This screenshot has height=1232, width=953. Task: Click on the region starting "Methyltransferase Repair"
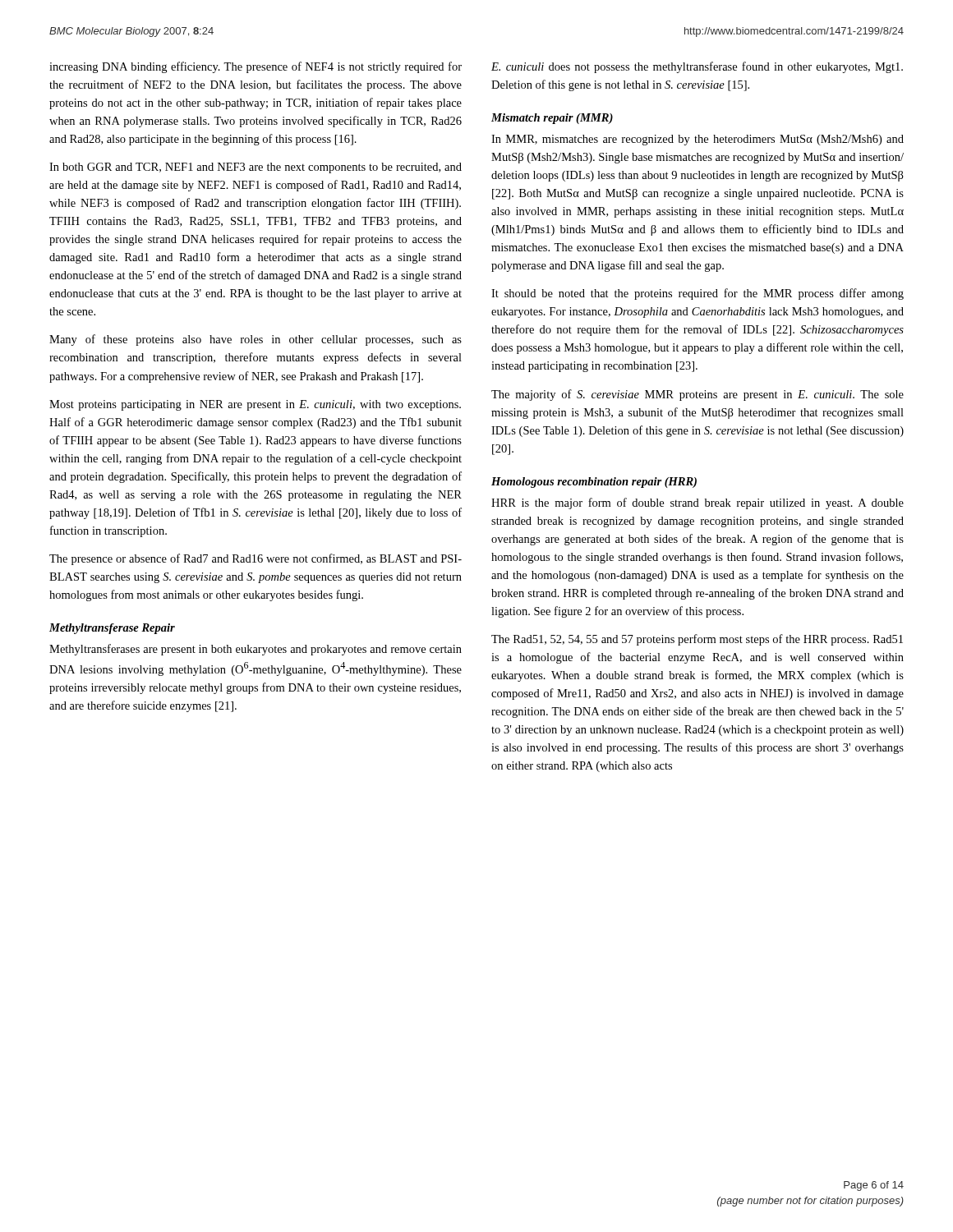point(112,627)
